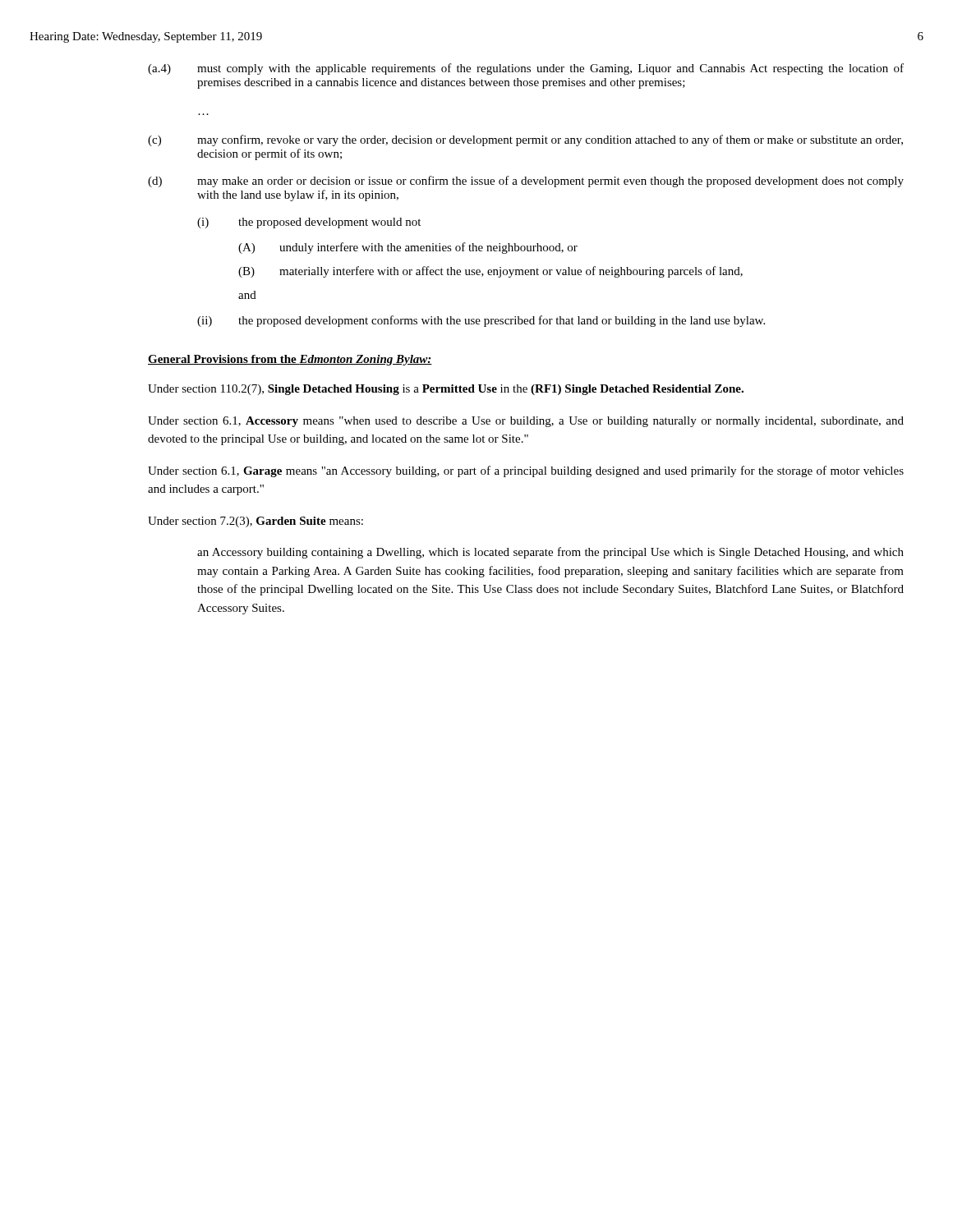The width and height of the screenshot is (953, 1232).
Task: Point to the text block starting "(i) the proposed development would not"
Action: (309, 223)
